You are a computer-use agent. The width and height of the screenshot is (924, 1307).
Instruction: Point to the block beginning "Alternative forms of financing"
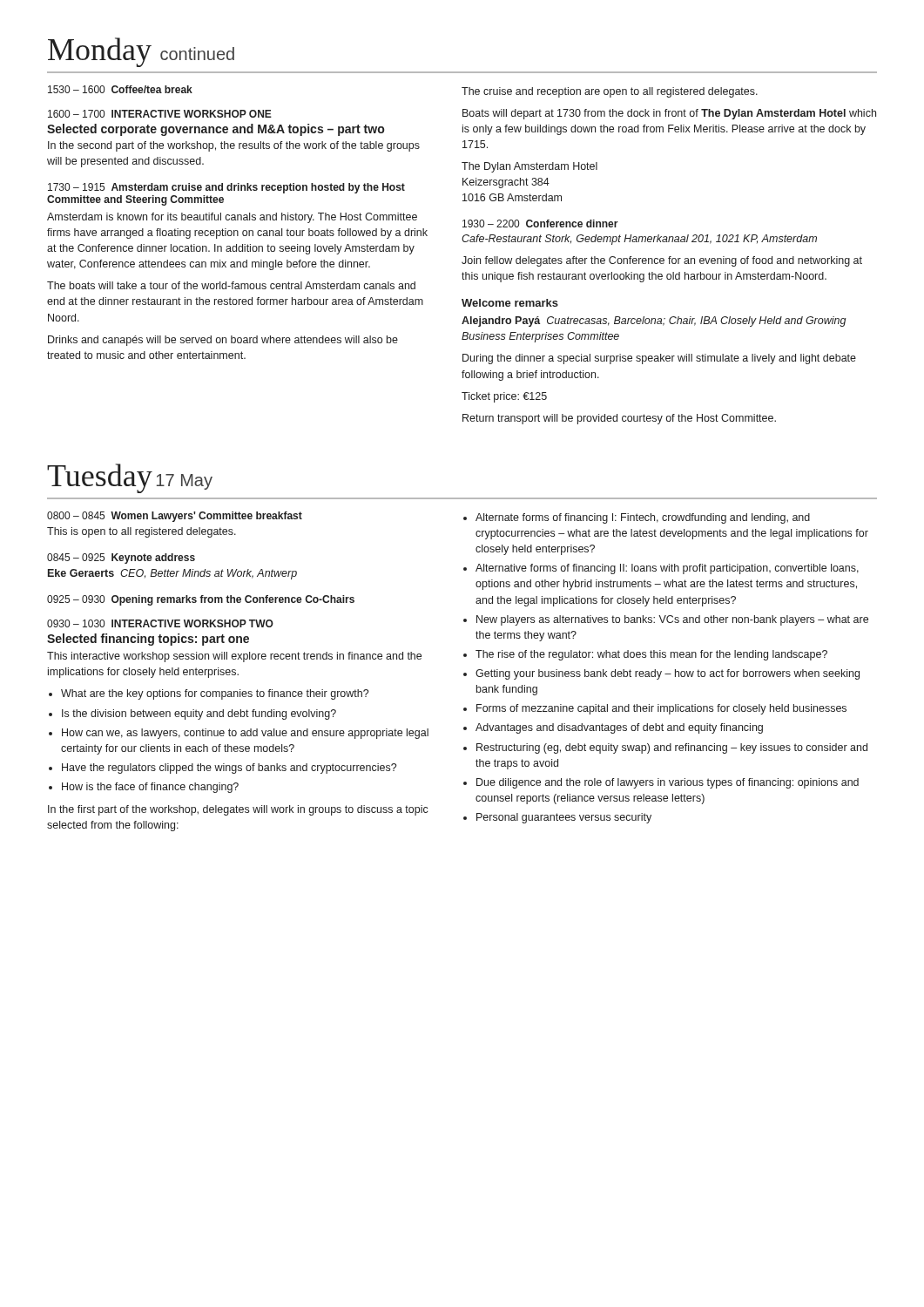pyautogui.click(x=667, y=584)
